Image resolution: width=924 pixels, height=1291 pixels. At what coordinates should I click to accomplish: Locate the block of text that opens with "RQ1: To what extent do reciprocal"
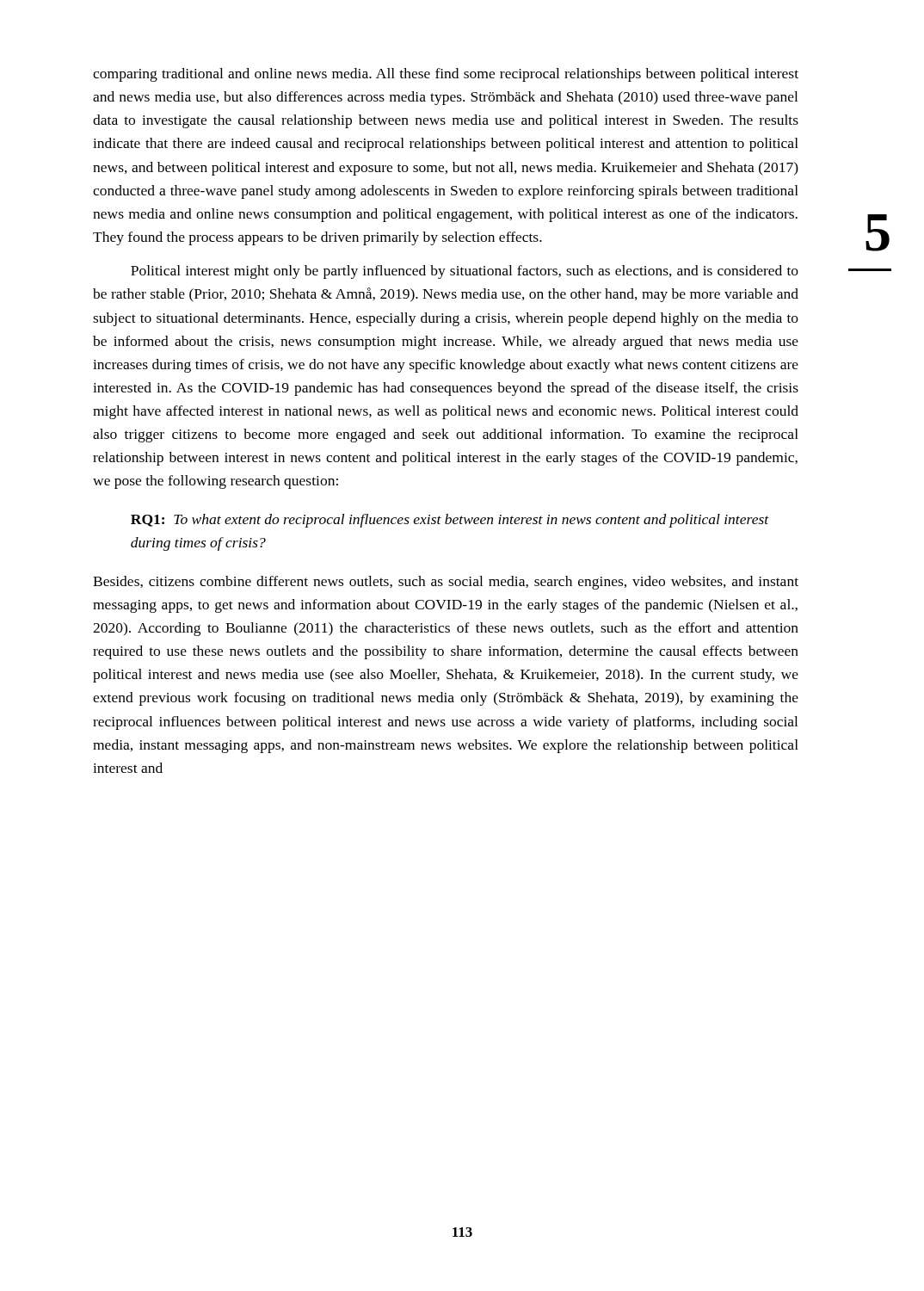point(449,531)
